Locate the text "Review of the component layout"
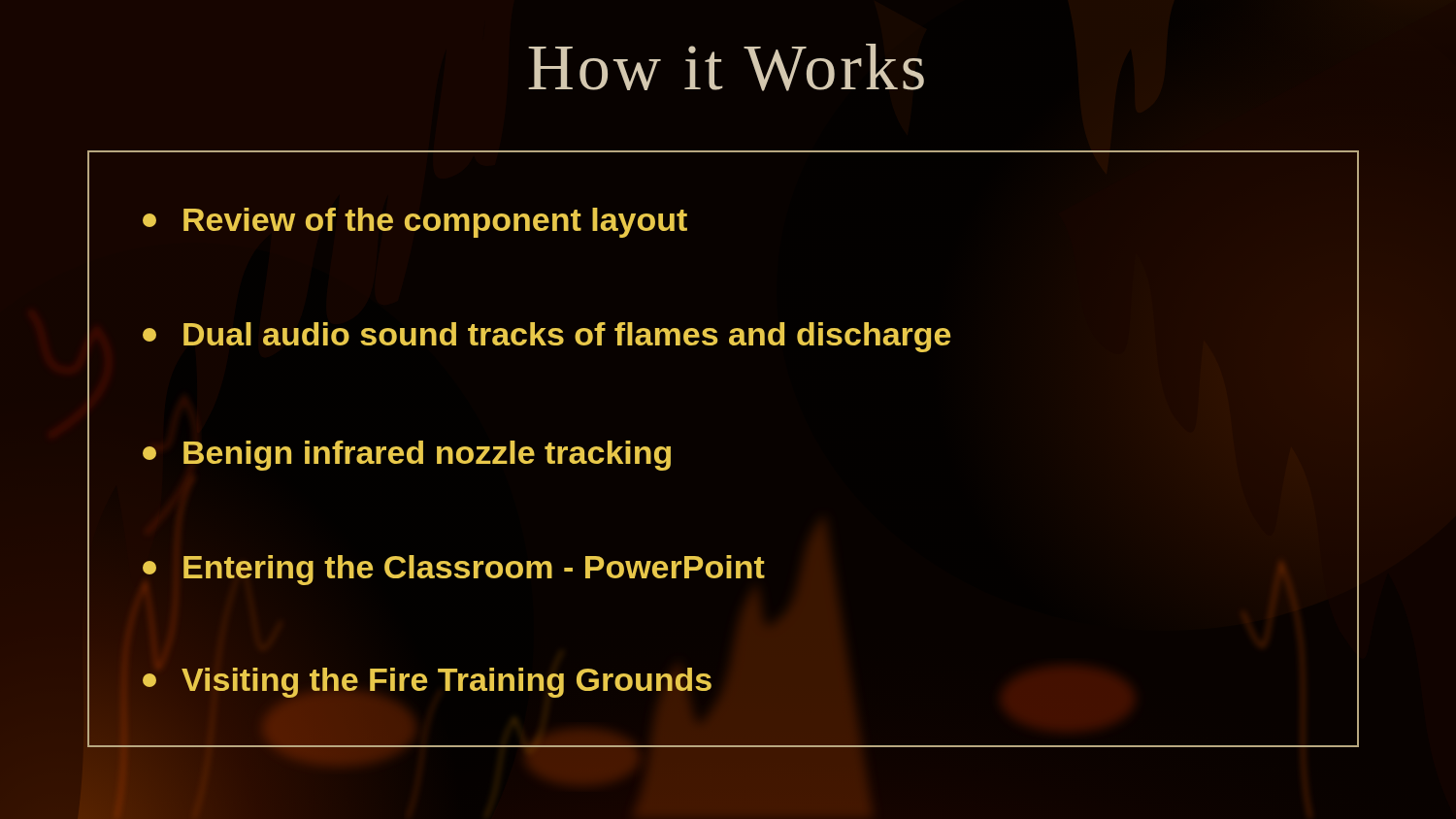1456x819 pixels. [415, 220]
